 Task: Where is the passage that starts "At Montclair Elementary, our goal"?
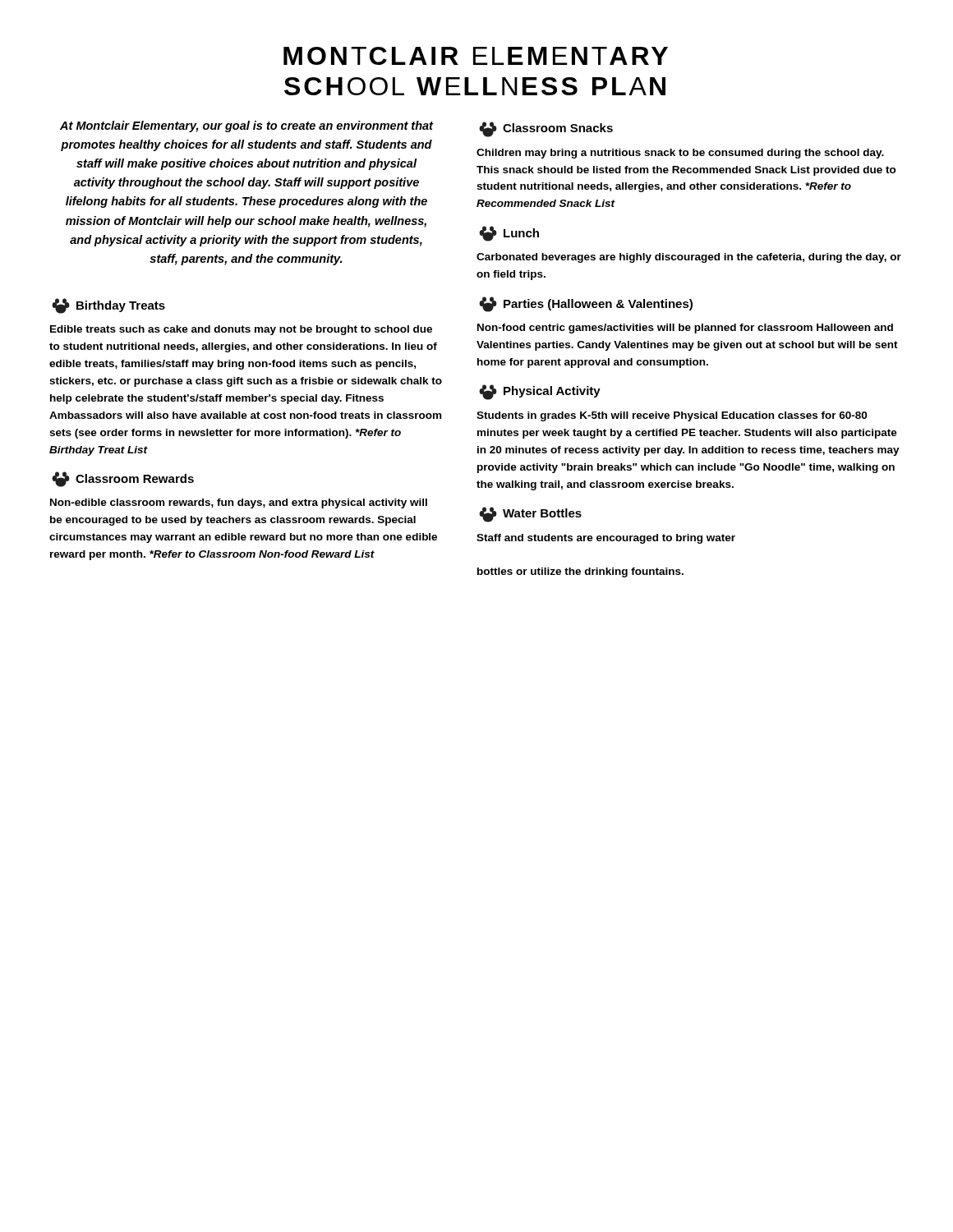coord(246,192)
